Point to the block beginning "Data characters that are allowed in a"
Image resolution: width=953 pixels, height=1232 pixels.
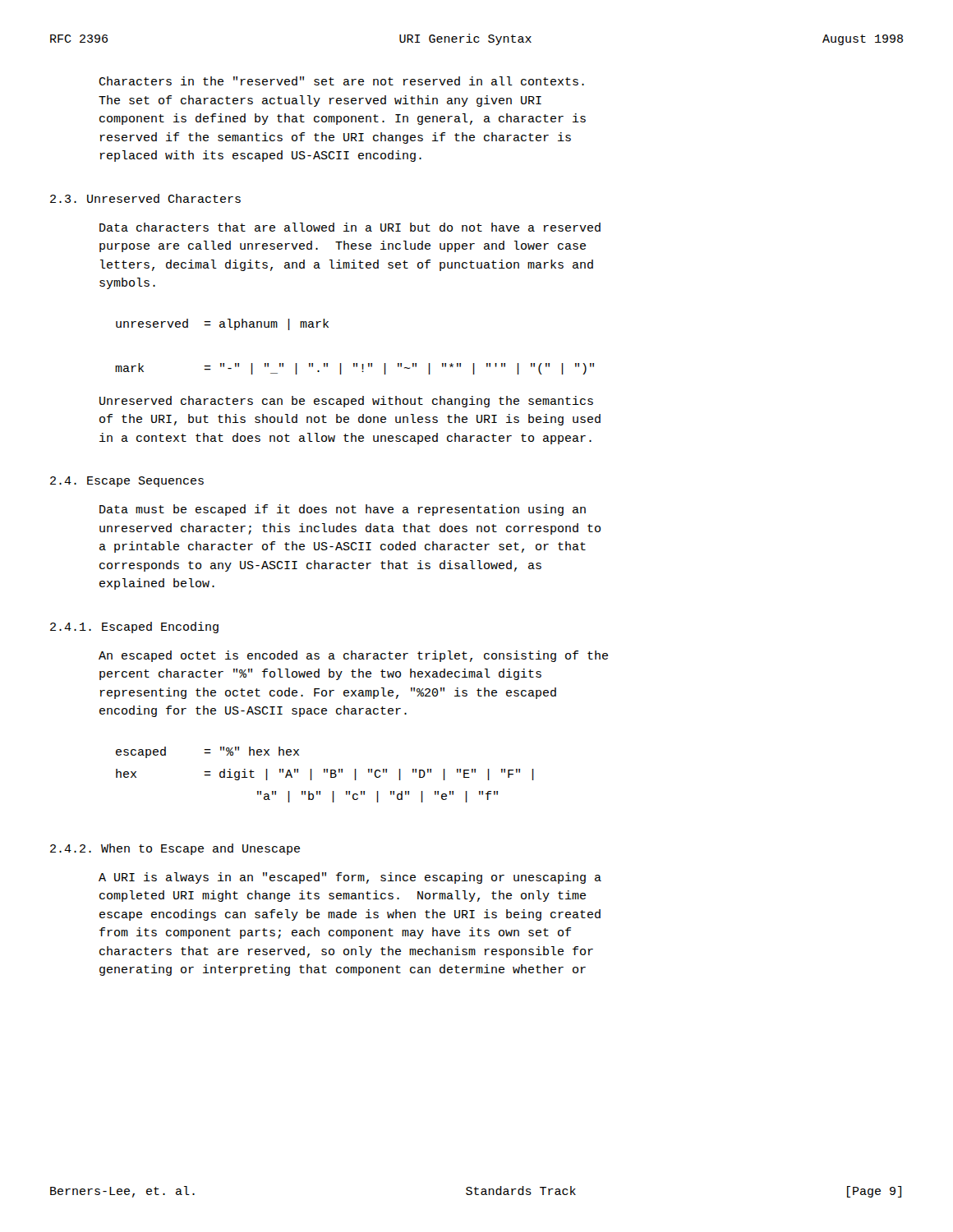tap(350, 256)
